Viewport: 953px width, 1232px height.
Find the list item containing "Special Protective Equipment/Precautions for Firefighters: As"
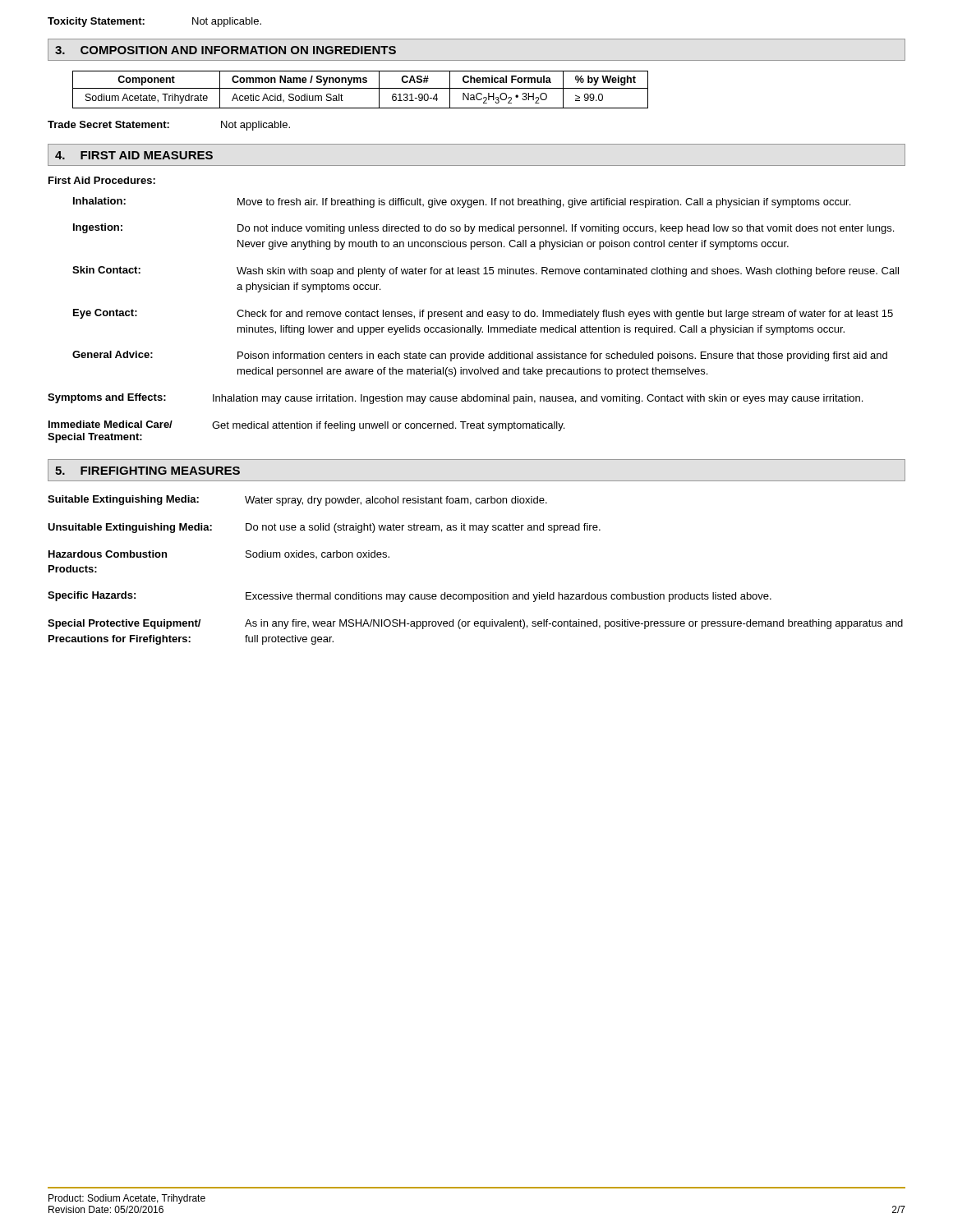(476, 632)
